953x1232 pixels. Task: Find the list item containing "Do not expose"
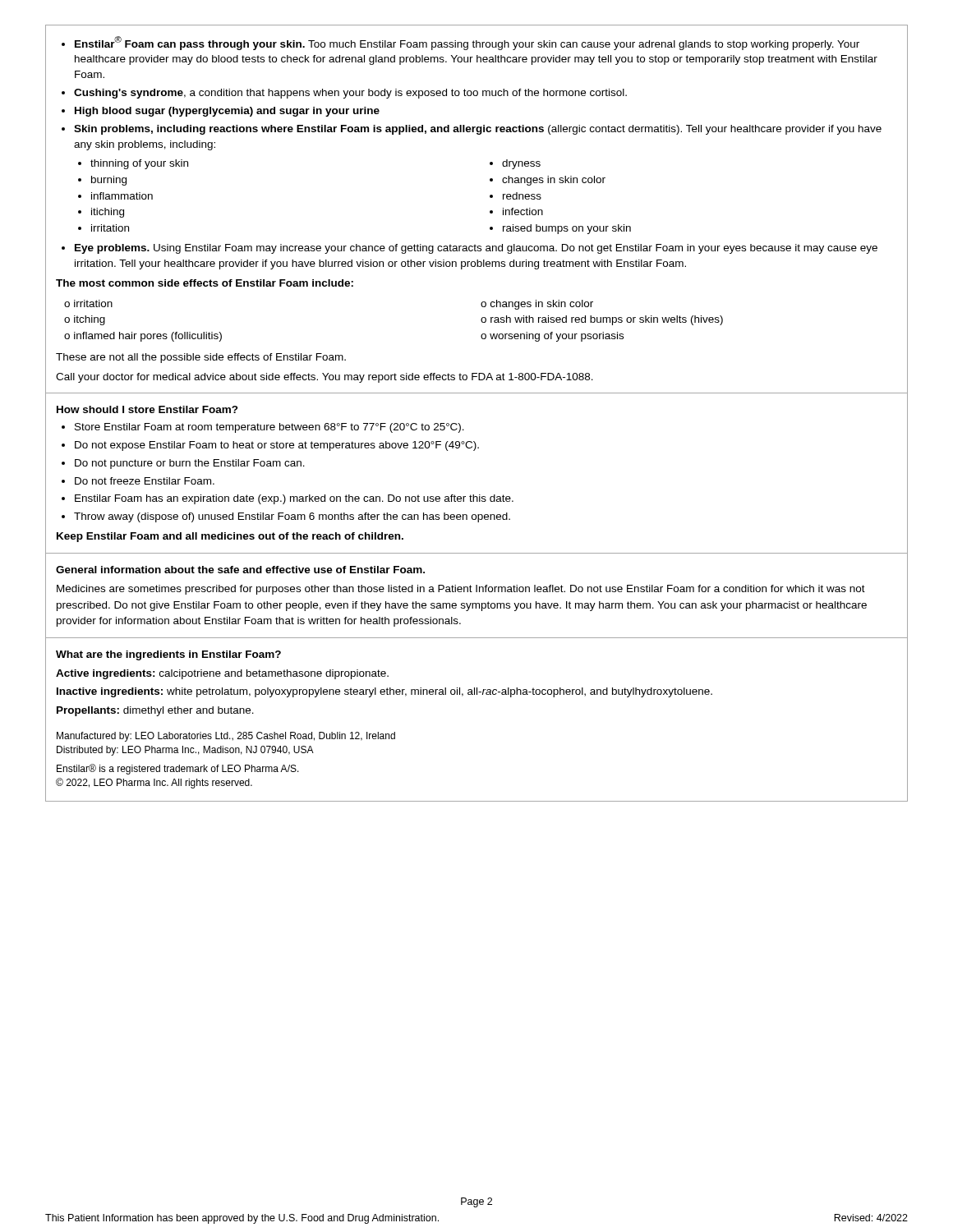(x=476, y=445)
